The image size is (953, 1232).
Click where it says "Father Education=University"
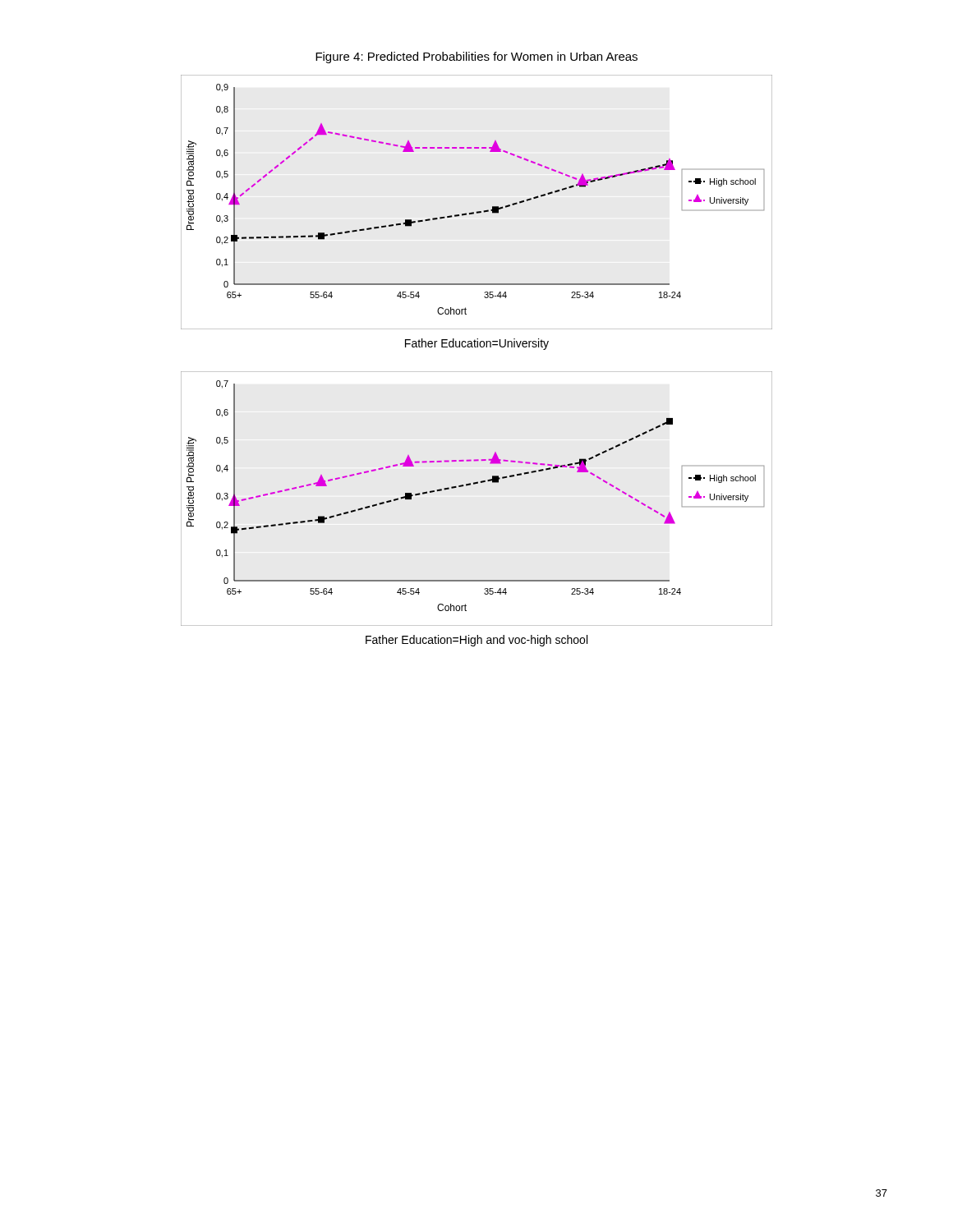tap(476, 343)
